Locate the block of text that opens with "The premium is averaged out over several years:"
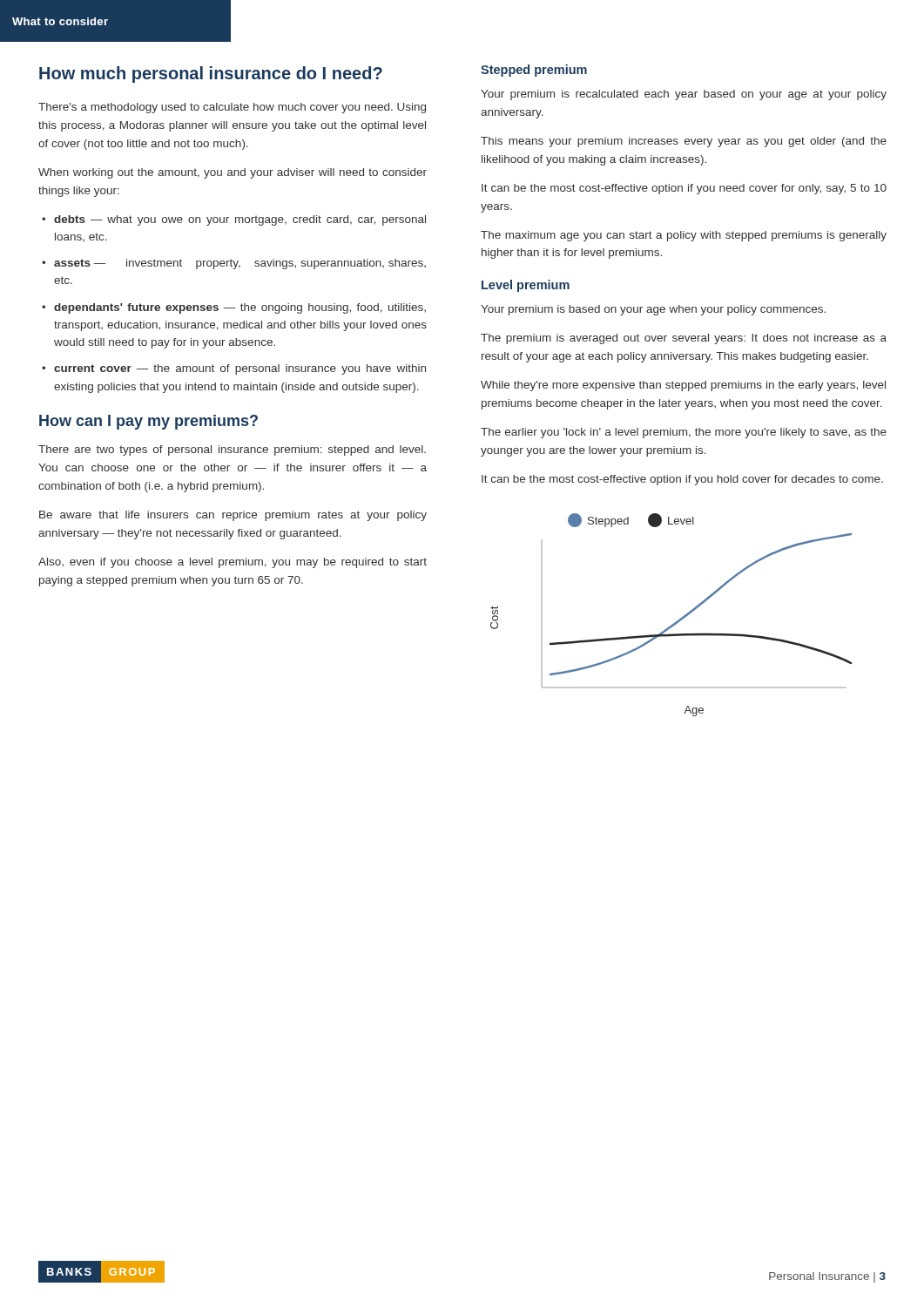 pyautogui.click(x=684, y=347)
